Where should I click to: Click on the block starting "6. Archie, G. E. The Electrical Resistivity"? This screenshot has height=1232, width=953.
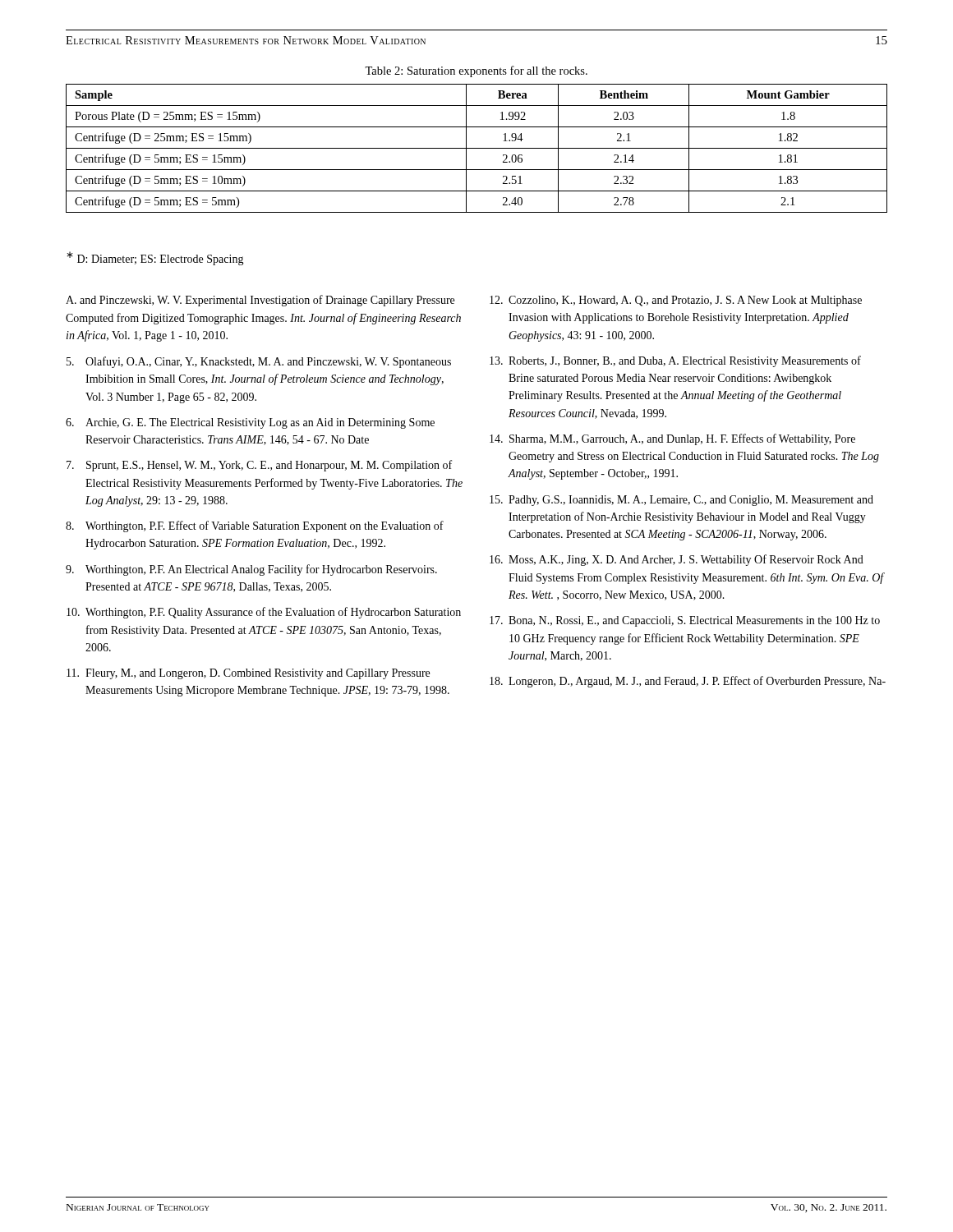(x=265, y=431)
